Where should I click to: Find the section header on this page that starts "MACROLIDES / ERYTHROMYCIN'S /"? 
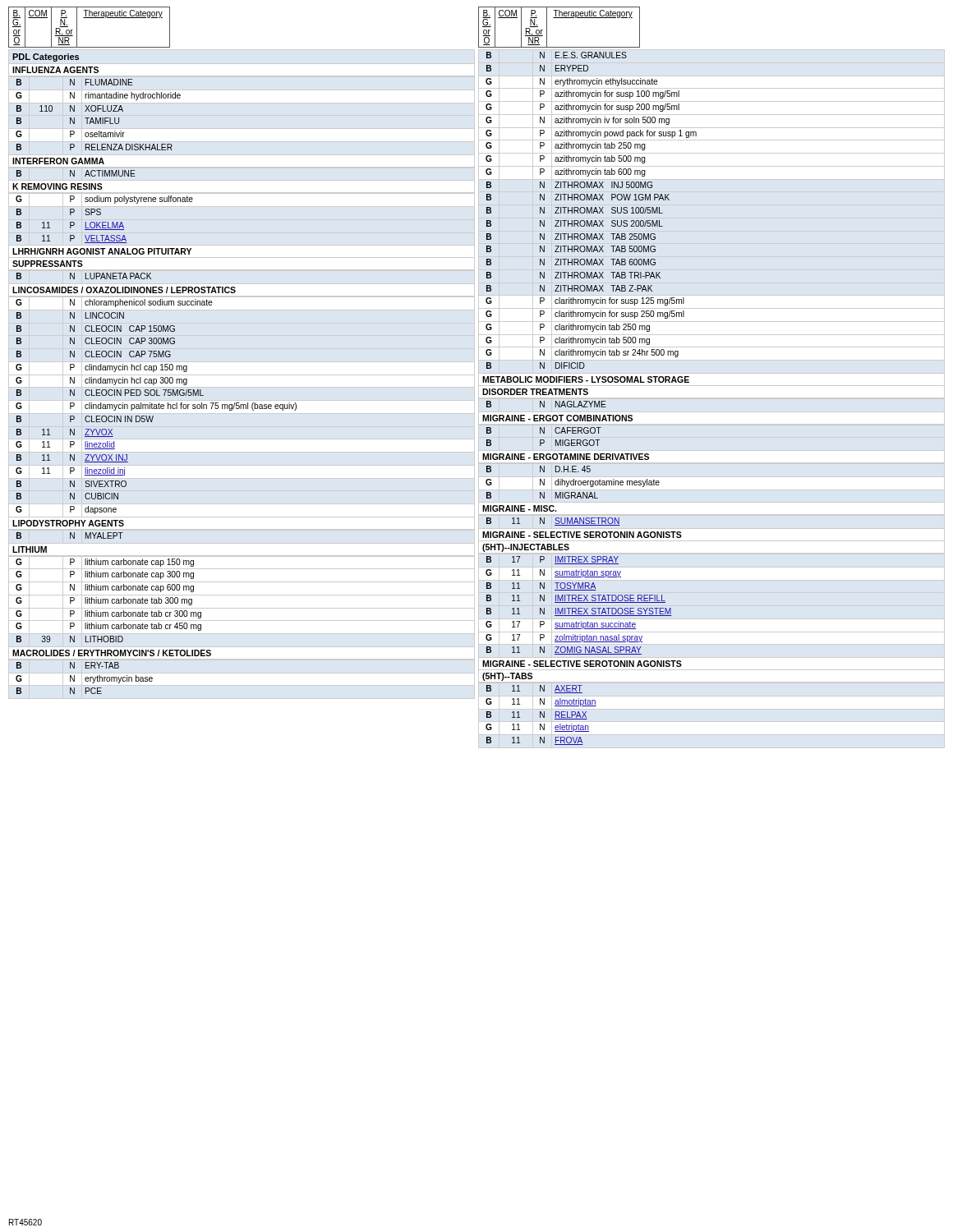click(112, 653)
